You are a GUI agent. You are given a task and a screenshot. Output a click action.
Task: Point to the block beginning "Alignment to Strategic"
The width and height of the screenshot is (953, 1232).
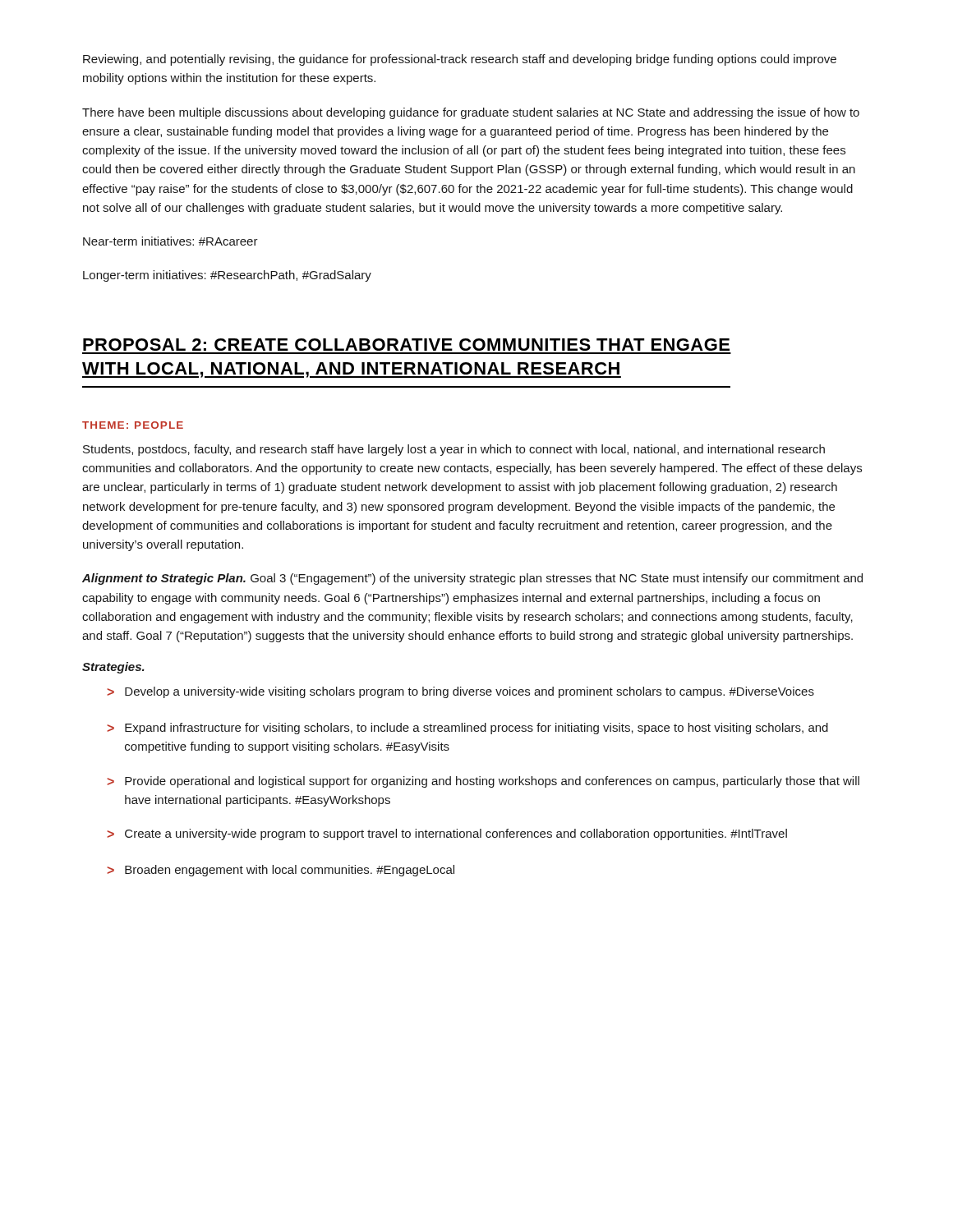[476, 607]
